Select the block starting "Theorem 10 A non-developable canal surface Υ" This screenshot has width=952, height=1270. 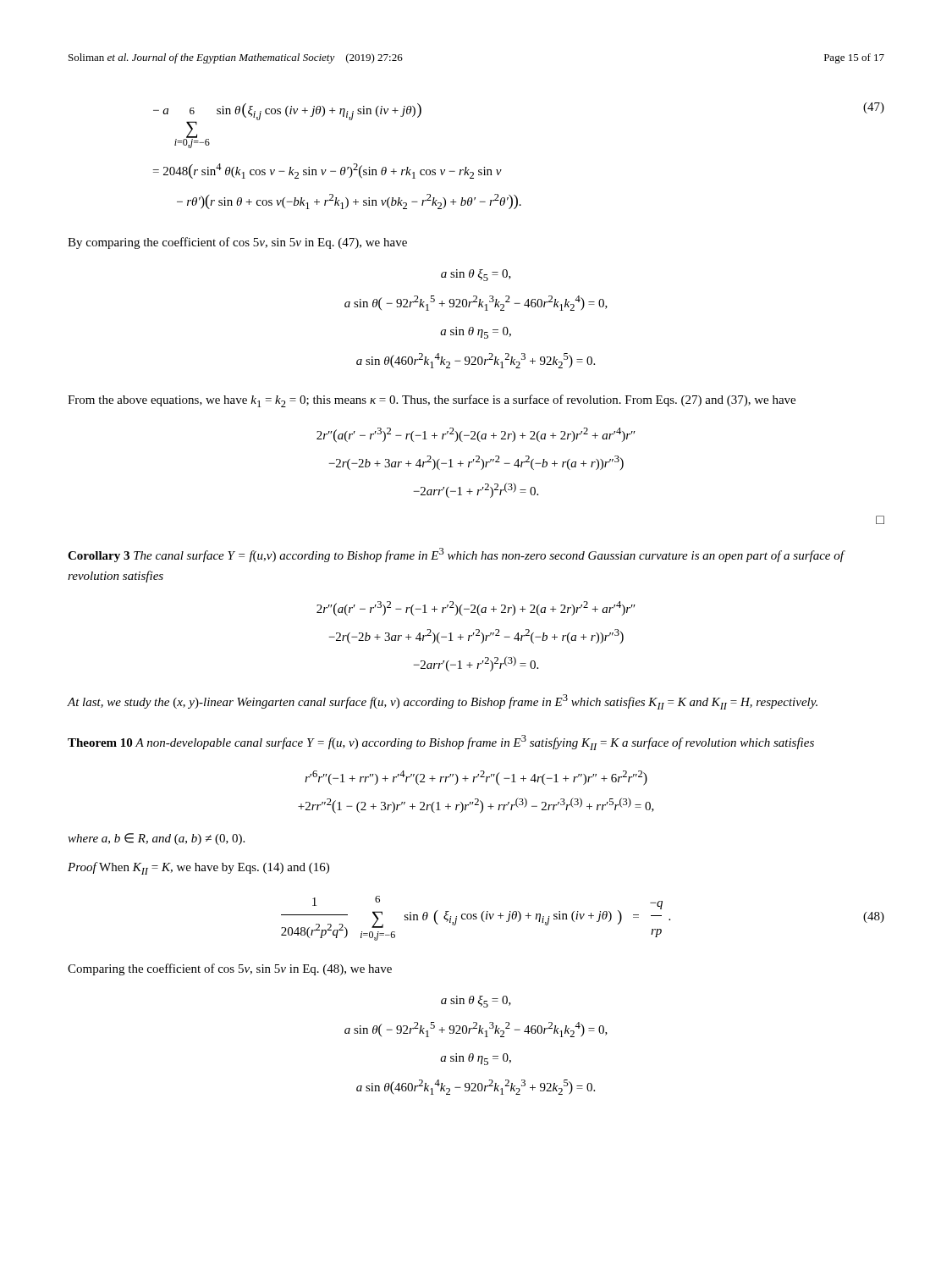tap(441, 742)
